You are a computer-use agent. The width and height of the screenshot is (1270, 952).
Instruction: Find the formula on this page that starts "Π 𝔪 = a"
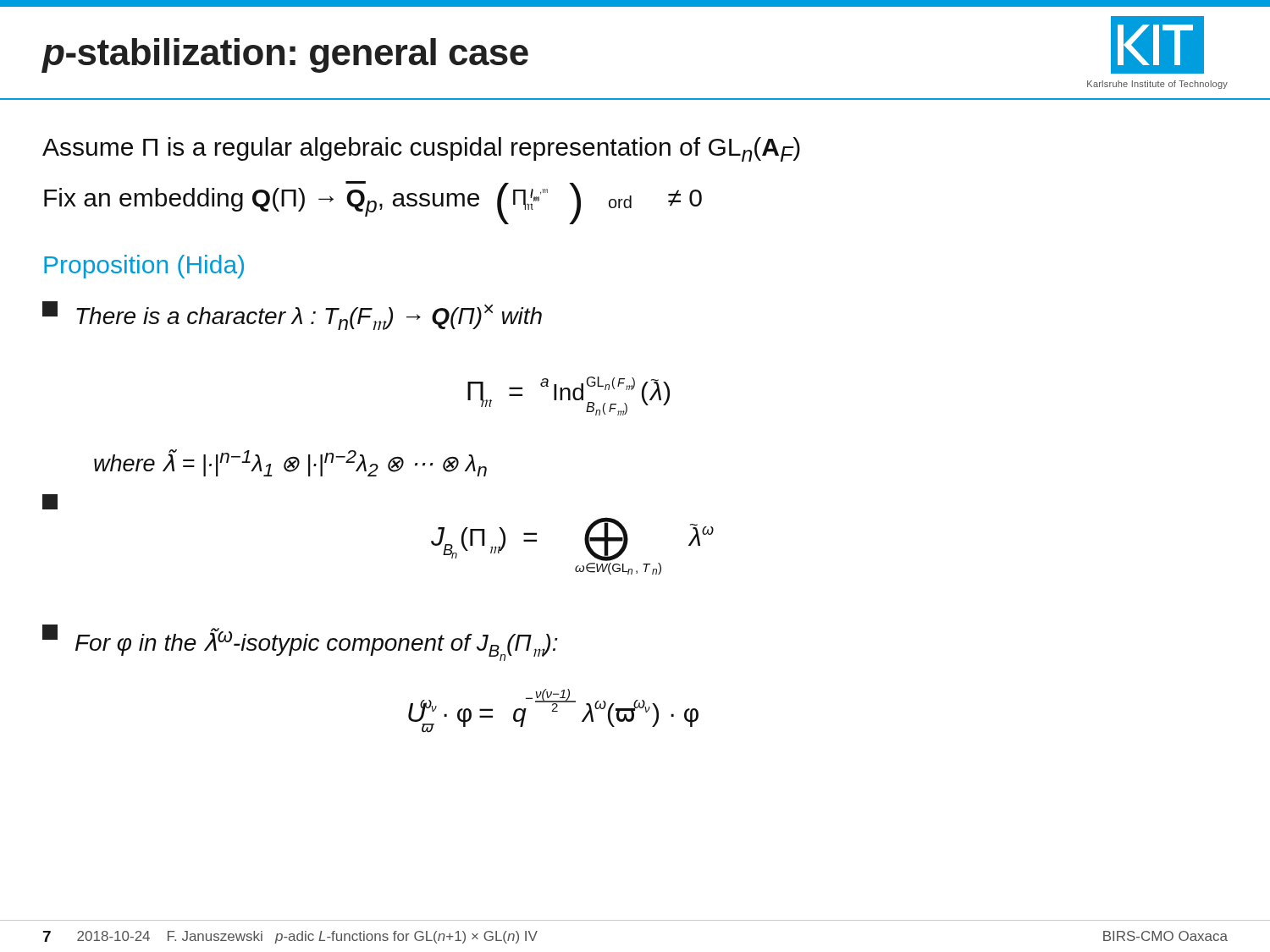tap(635, 390)
